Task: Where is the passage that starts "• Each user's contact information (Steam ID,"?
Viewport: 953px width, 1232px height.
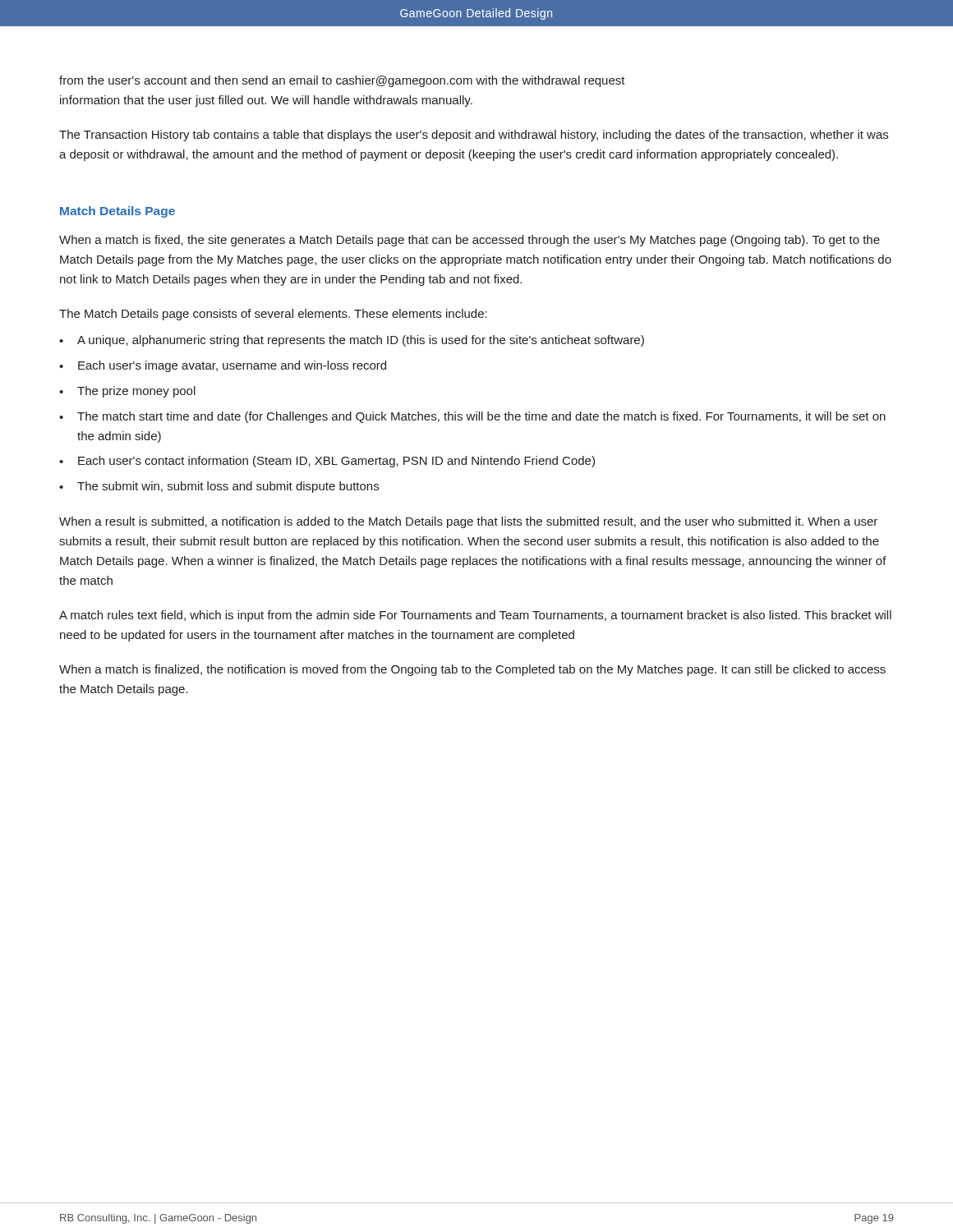Action: 476,461
